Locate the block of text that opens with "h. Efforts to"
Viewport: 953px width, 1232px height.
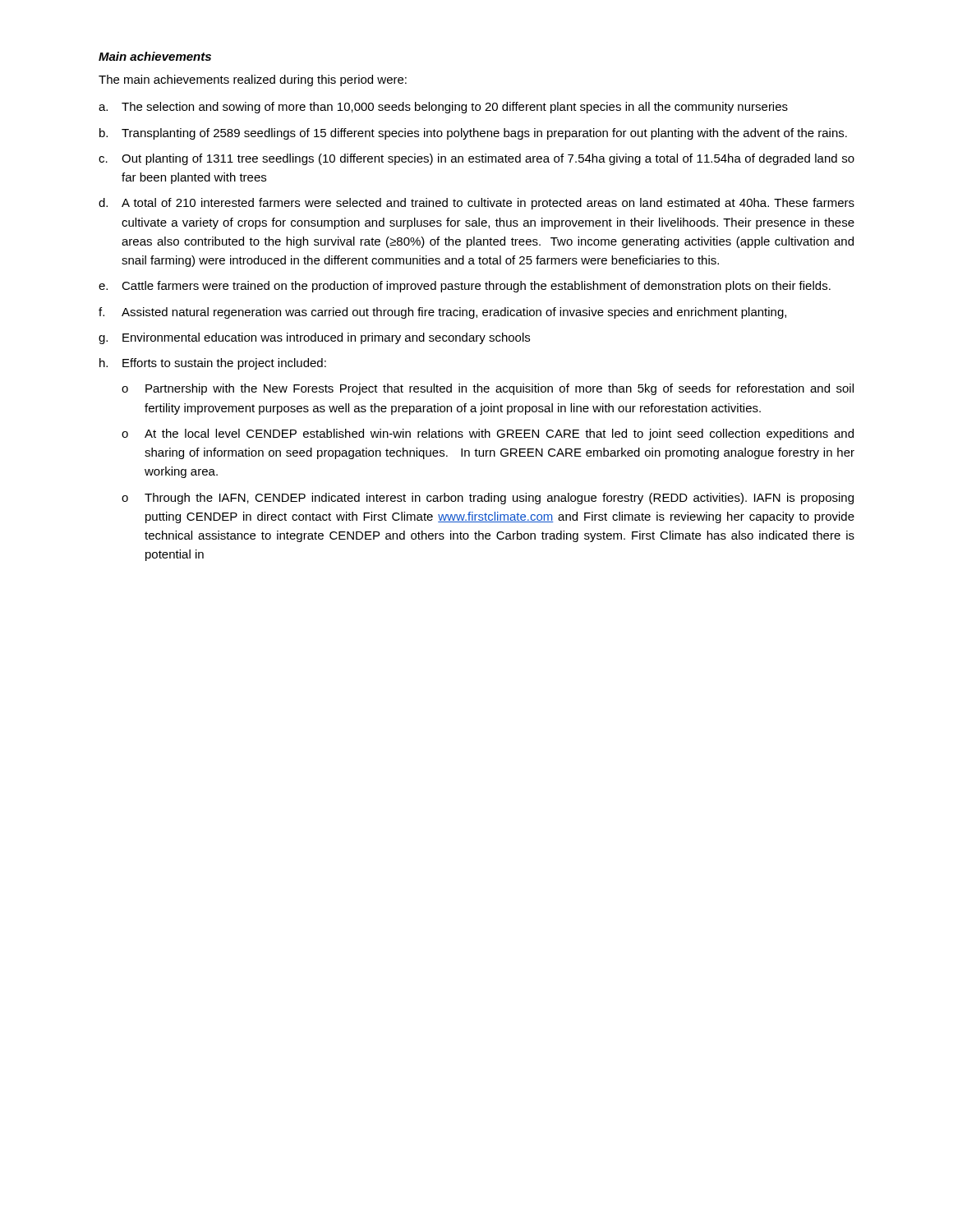(476, 462)
